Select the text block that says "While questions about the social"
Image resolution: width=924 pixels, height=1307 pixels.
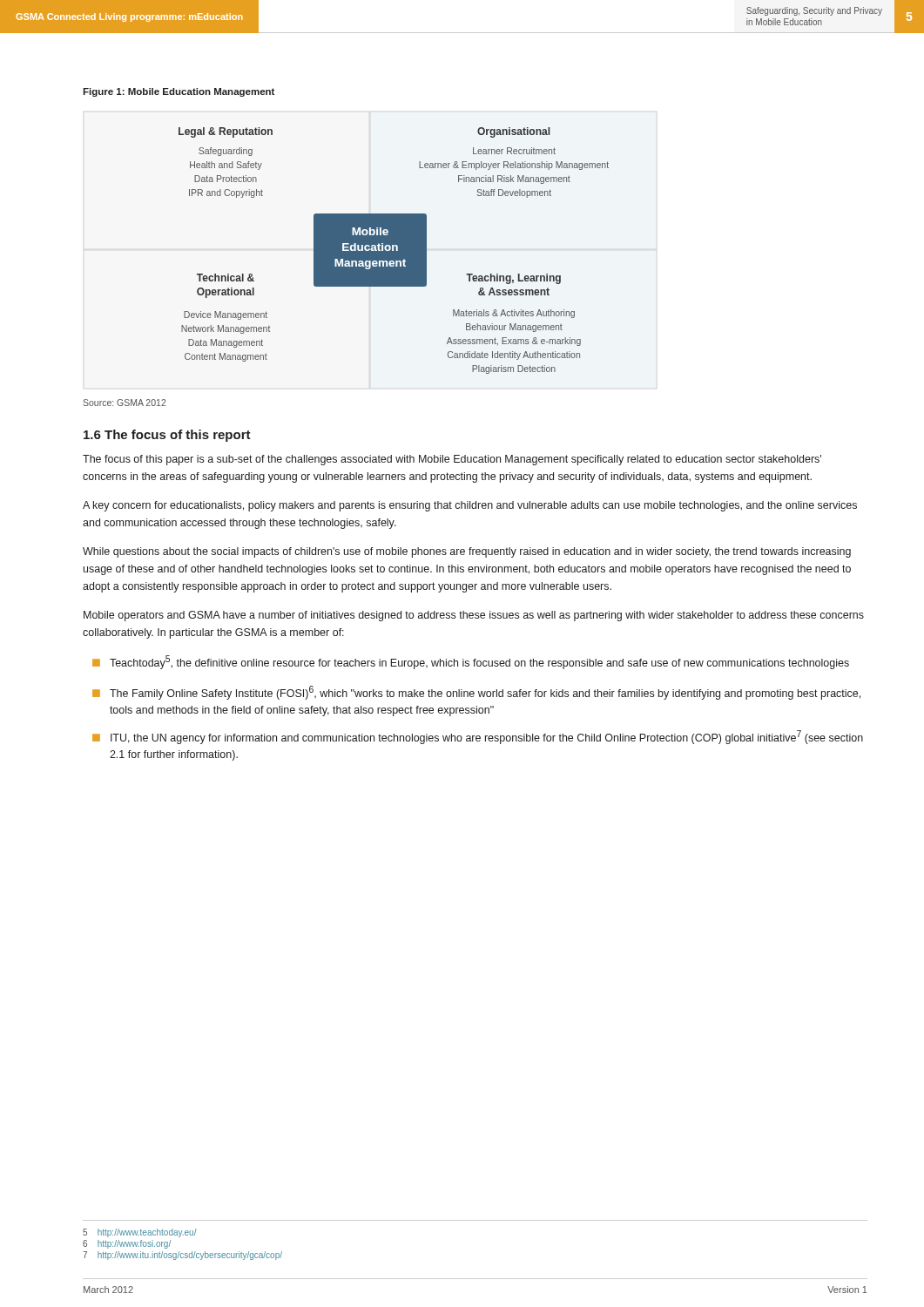click(467, 569)
